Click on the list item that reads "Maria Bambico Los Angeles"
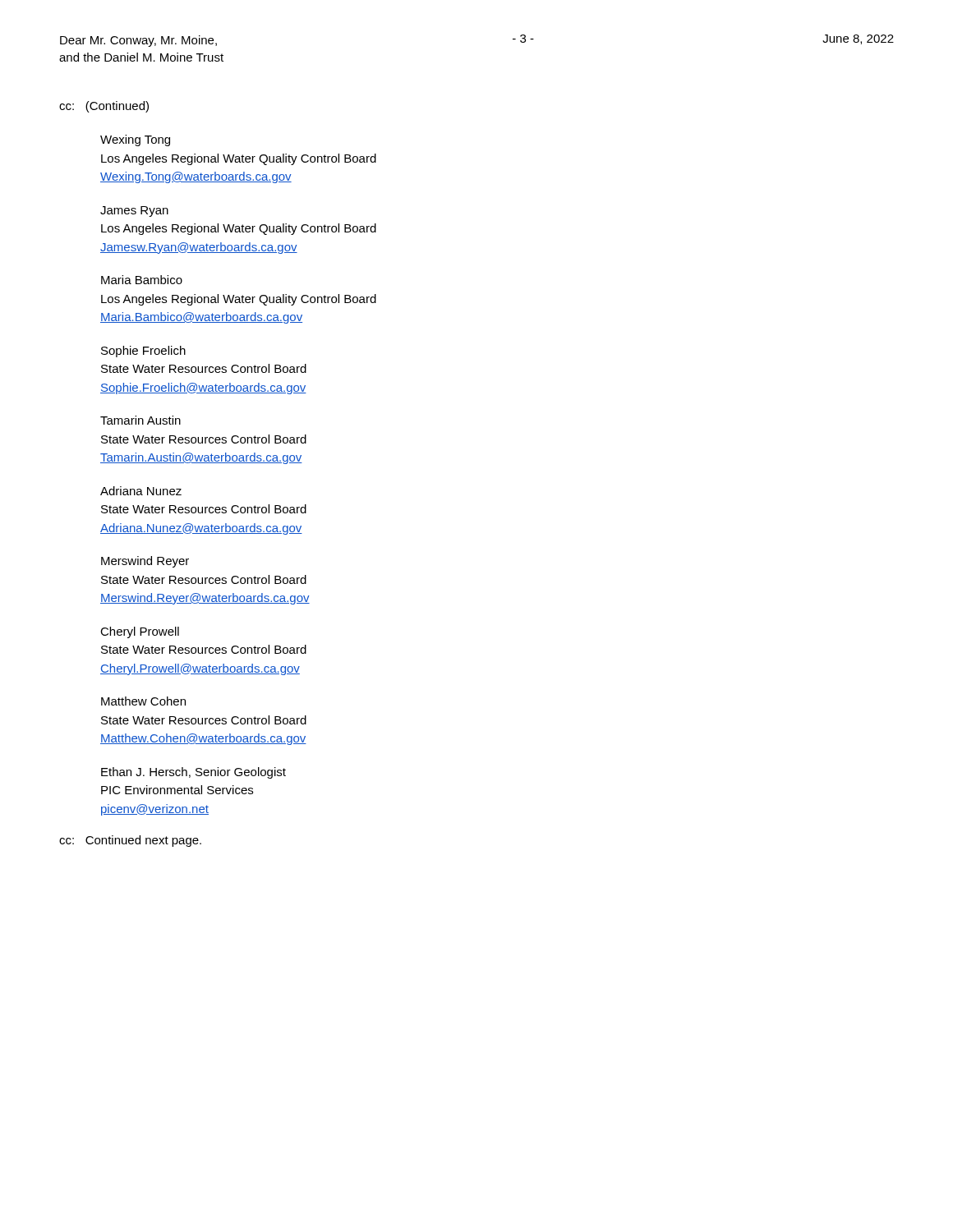 (142, 280)
